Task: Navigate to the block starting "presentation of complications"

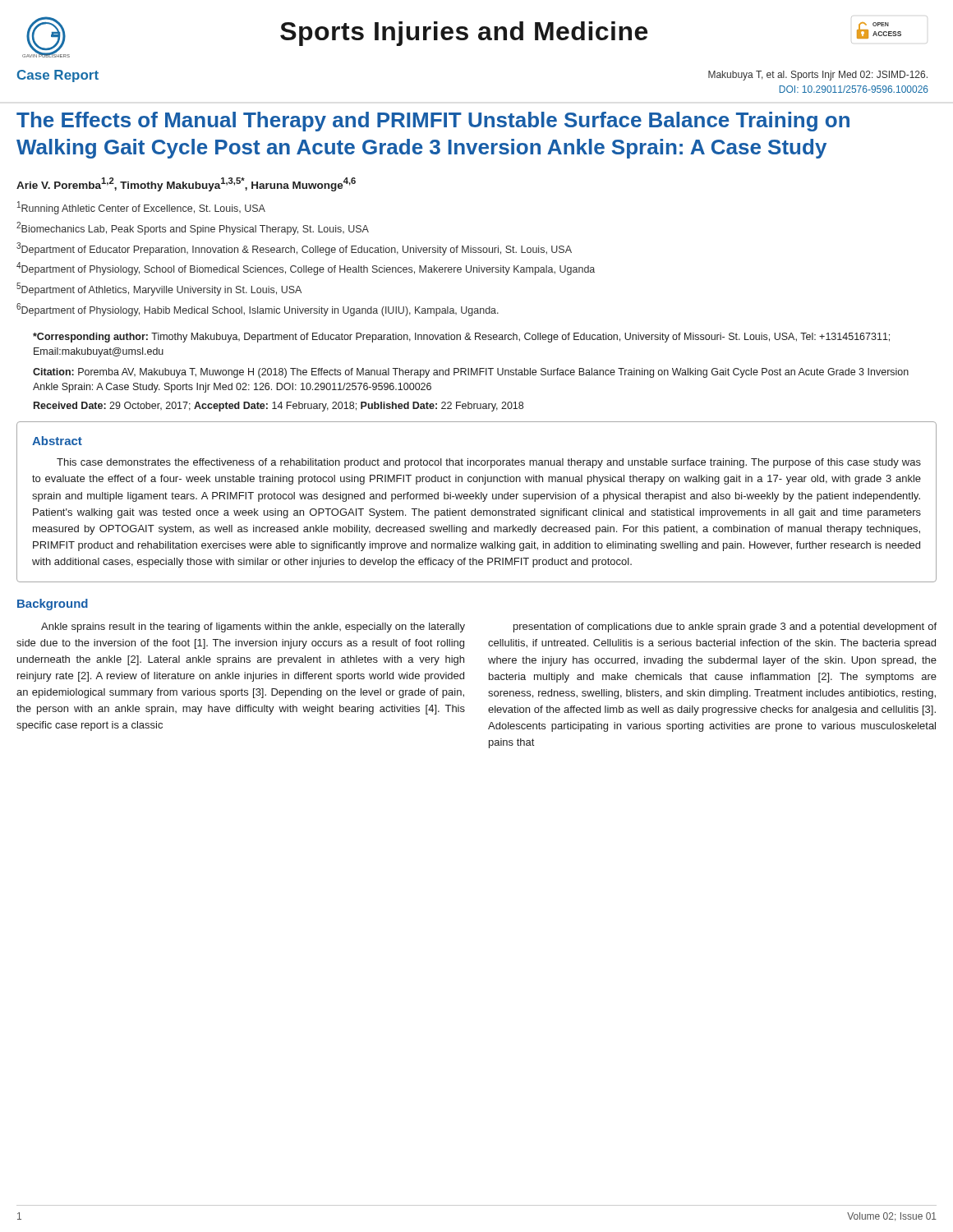Action: click(x=712, y=684)
